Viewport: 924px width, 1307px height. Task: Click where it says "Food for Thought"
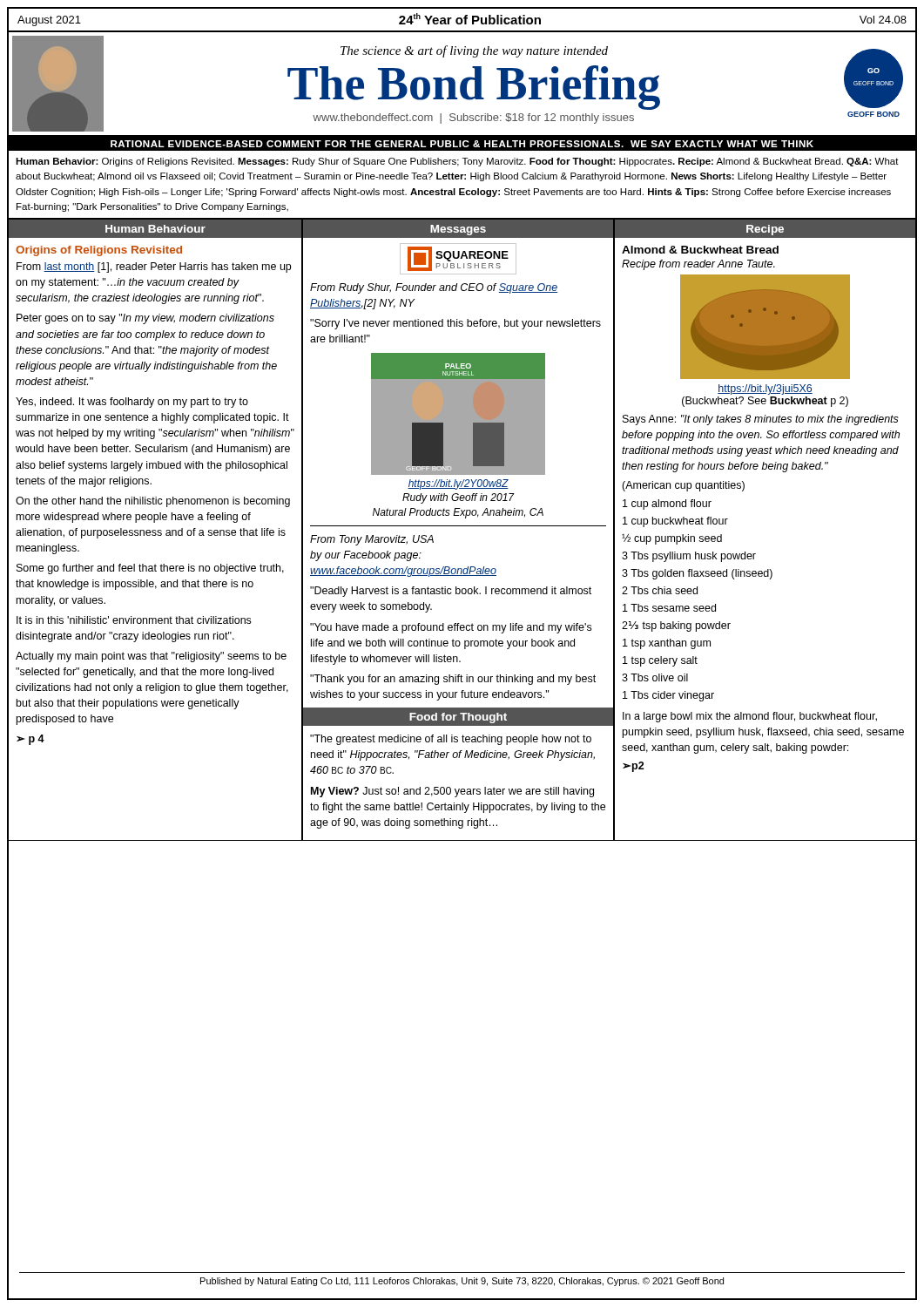click(458, 717)
